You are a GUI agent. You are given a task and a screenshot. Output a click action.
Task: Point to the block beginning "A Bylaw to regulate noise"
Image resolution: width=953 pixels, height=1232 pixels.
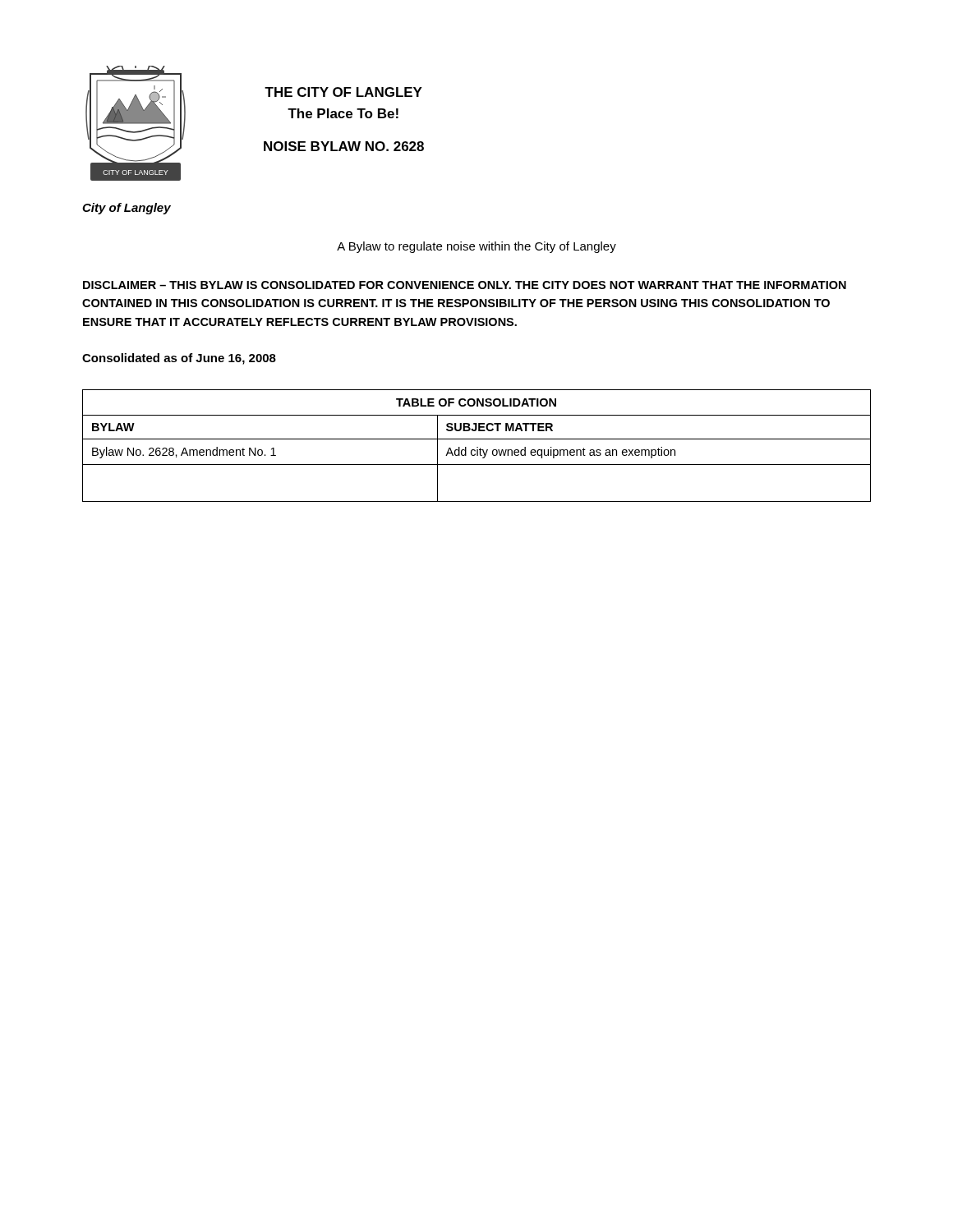476,246
